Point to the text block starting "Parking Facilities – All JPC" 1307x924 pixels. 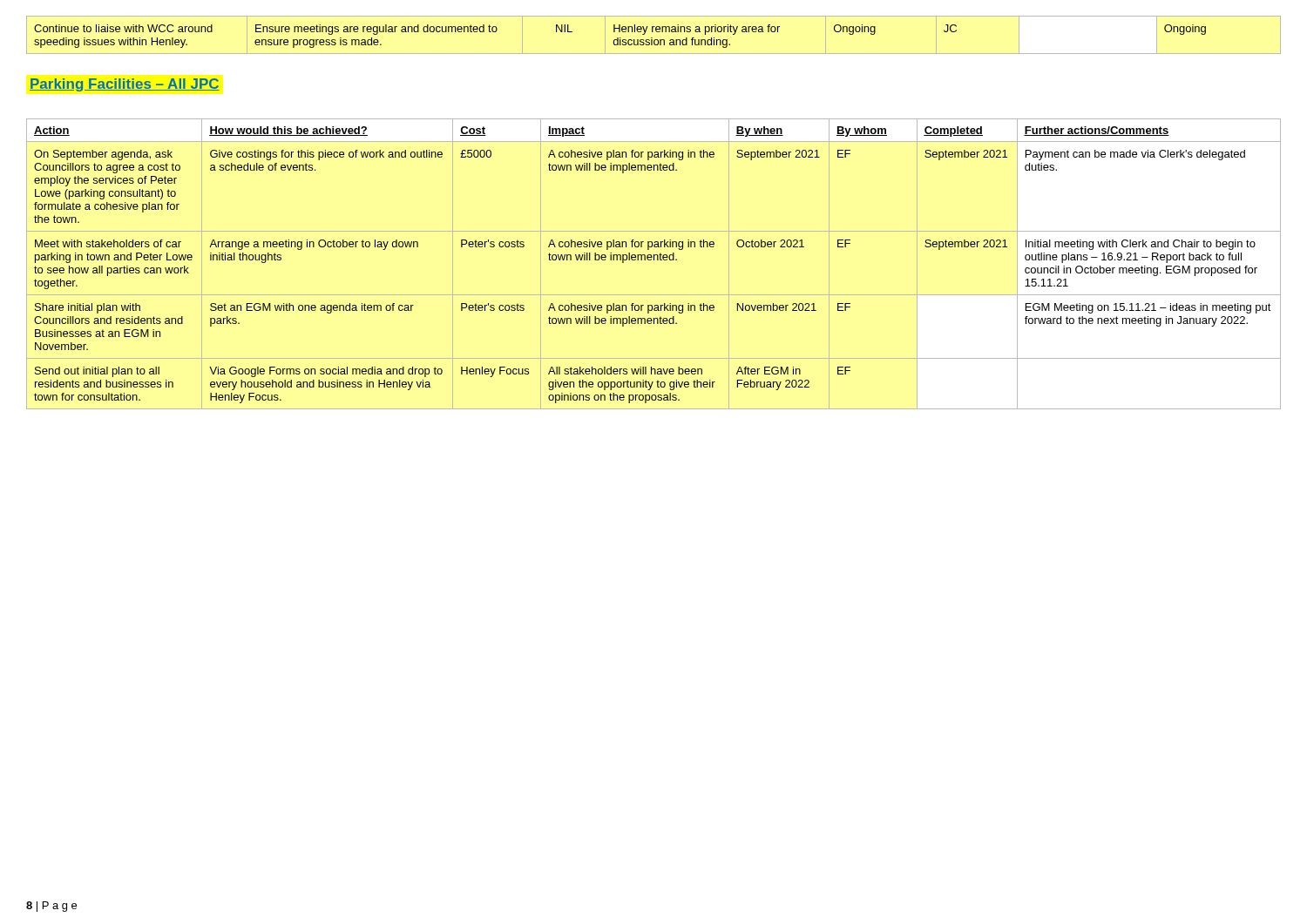click(x=124, y=84)
